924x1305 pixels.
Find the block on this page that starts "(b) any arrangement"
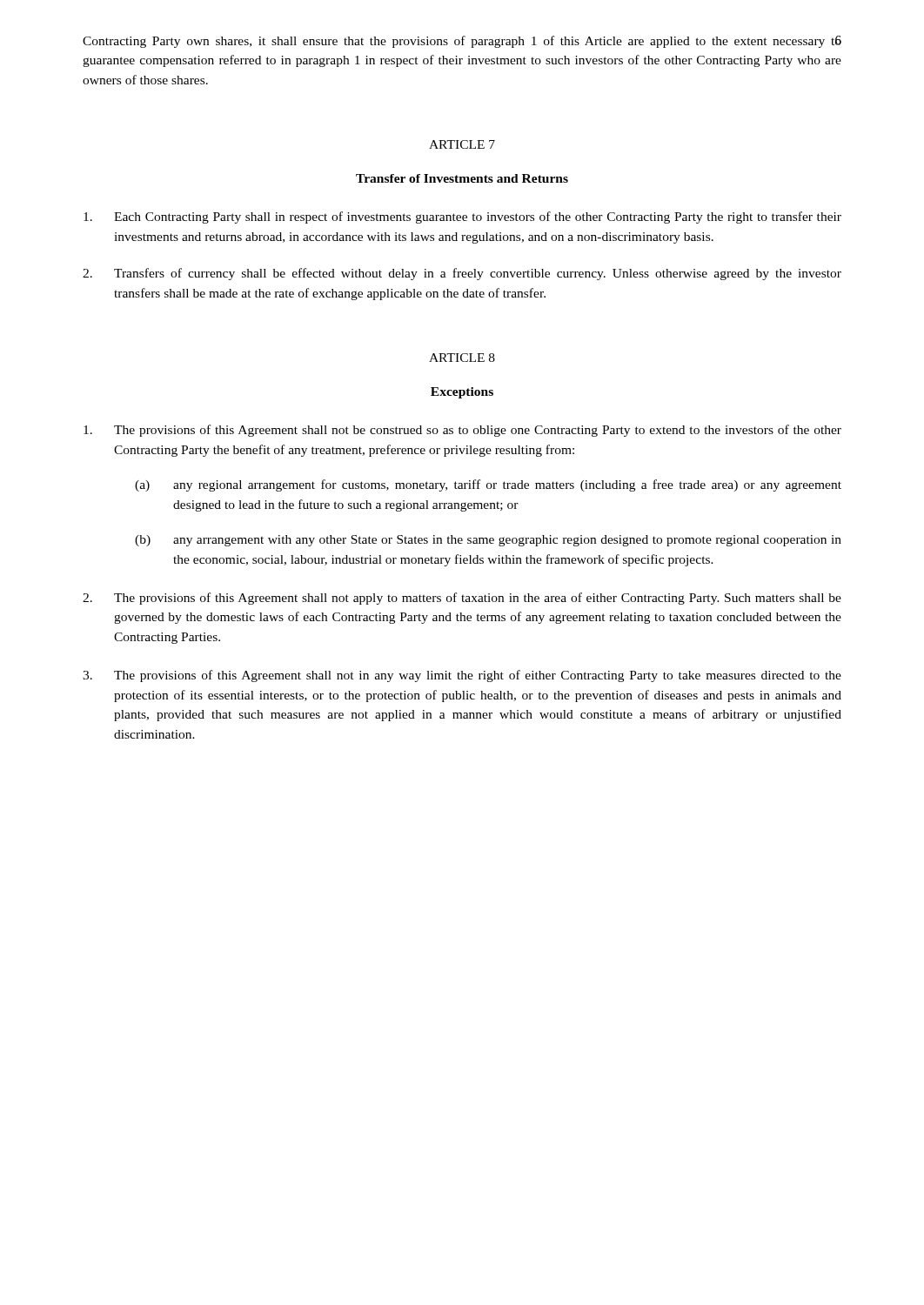(488, 549)
